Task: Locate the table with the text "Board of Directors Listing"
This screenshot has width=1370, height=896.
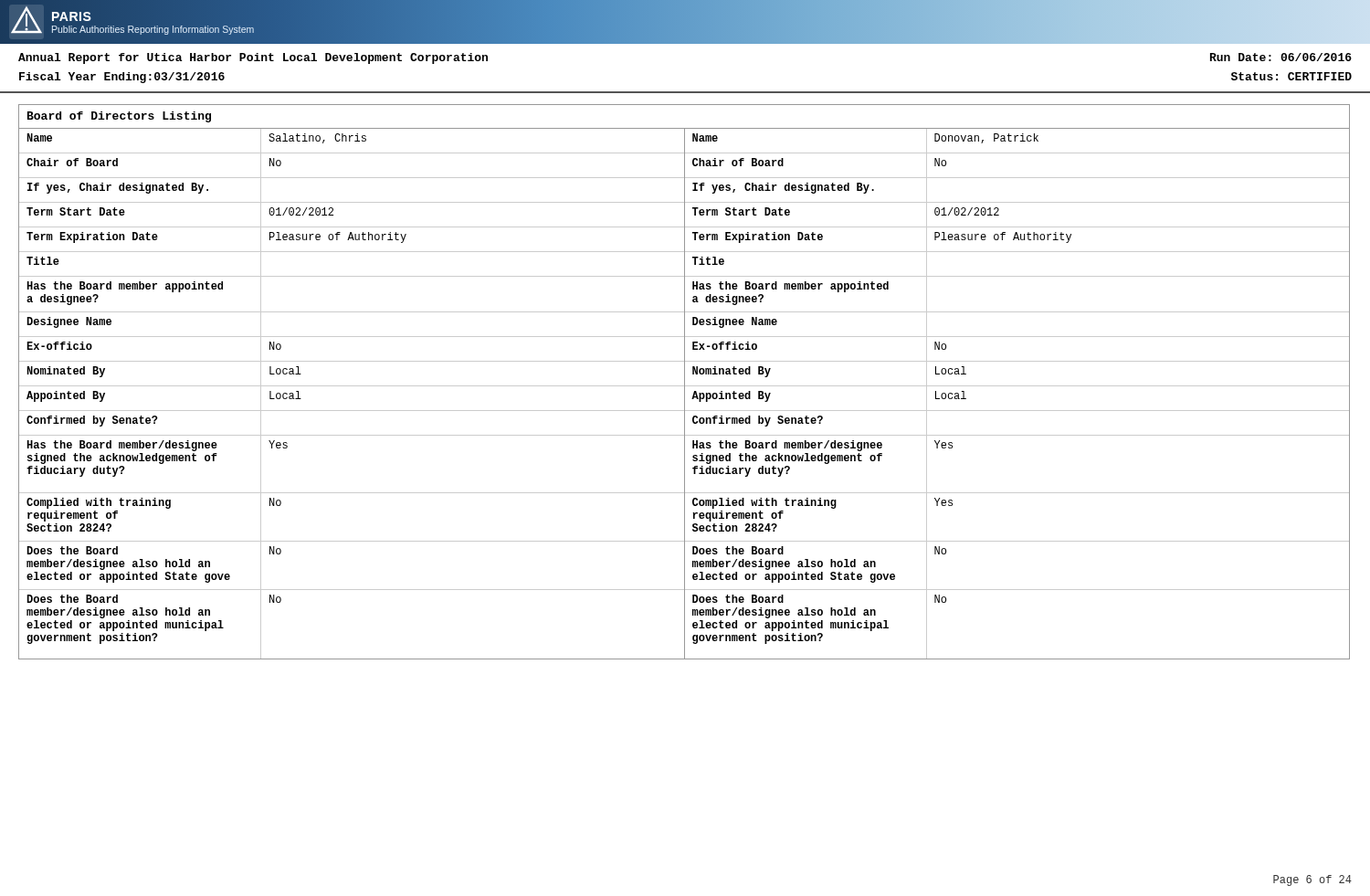Action: 684,381
